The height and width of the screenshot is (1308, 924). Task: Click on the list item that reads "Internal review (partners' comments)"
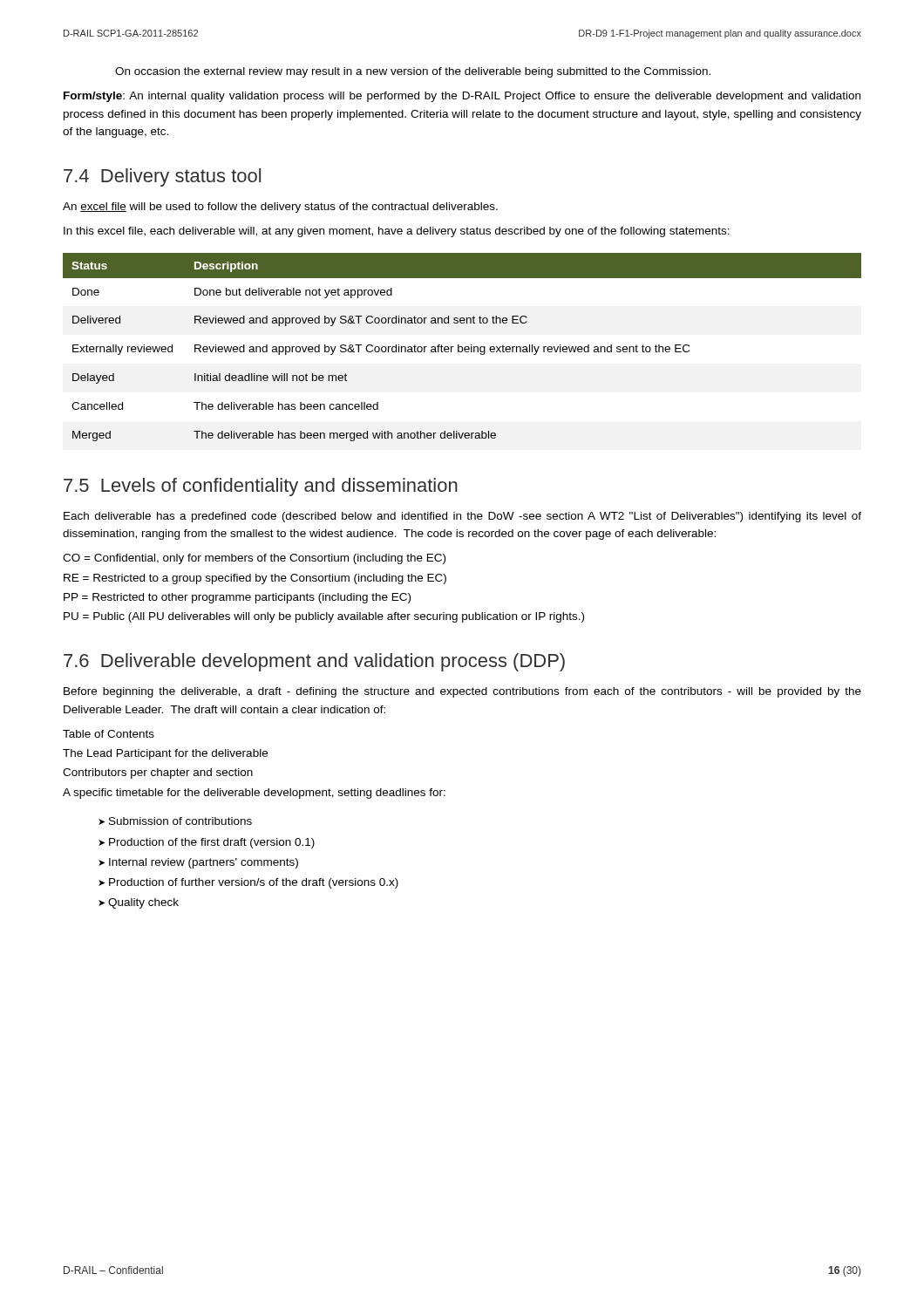pos(203,862)
